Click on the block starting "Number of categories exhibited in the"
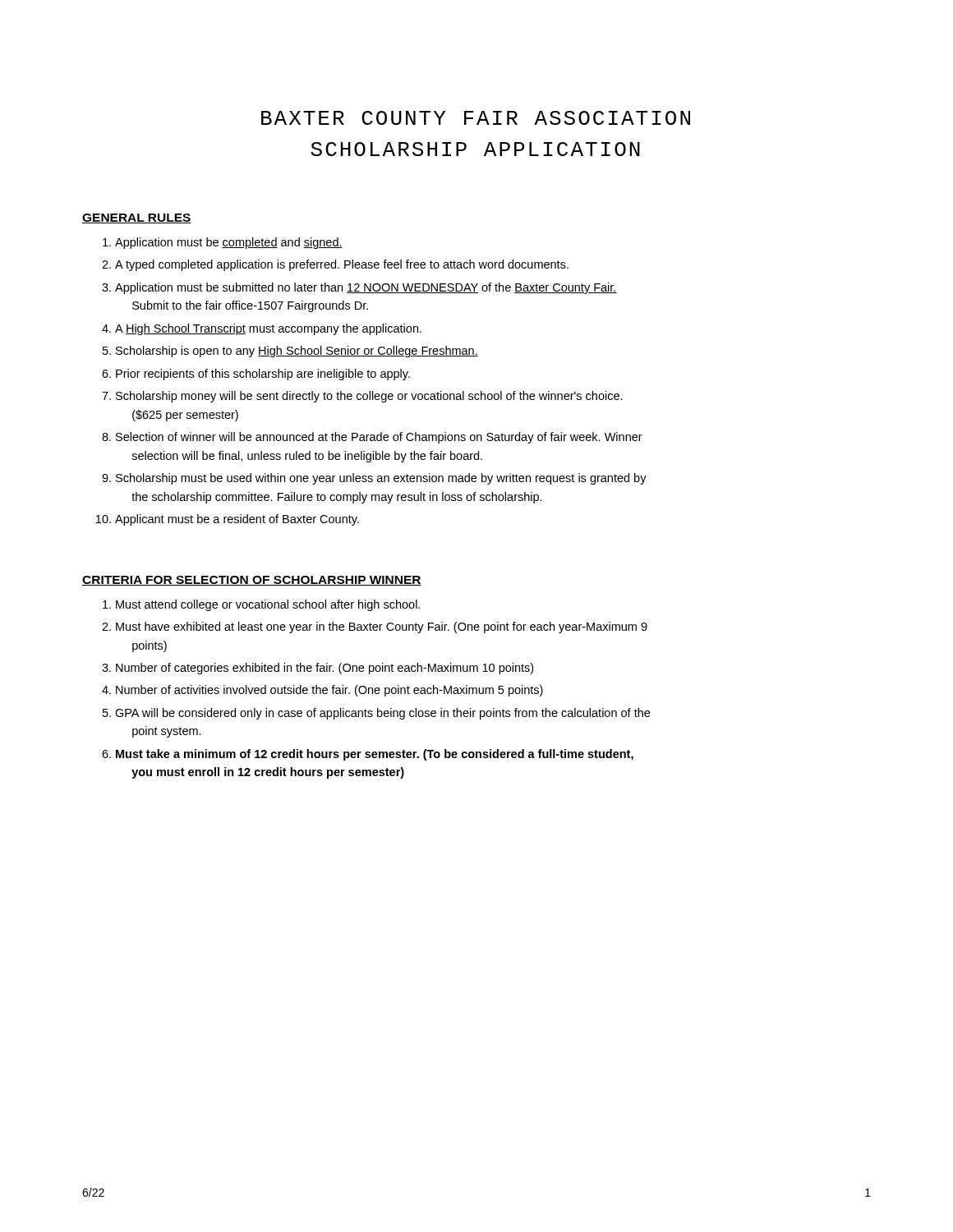The height and width of the screenshot is (1232, 953). click(493, 668)
